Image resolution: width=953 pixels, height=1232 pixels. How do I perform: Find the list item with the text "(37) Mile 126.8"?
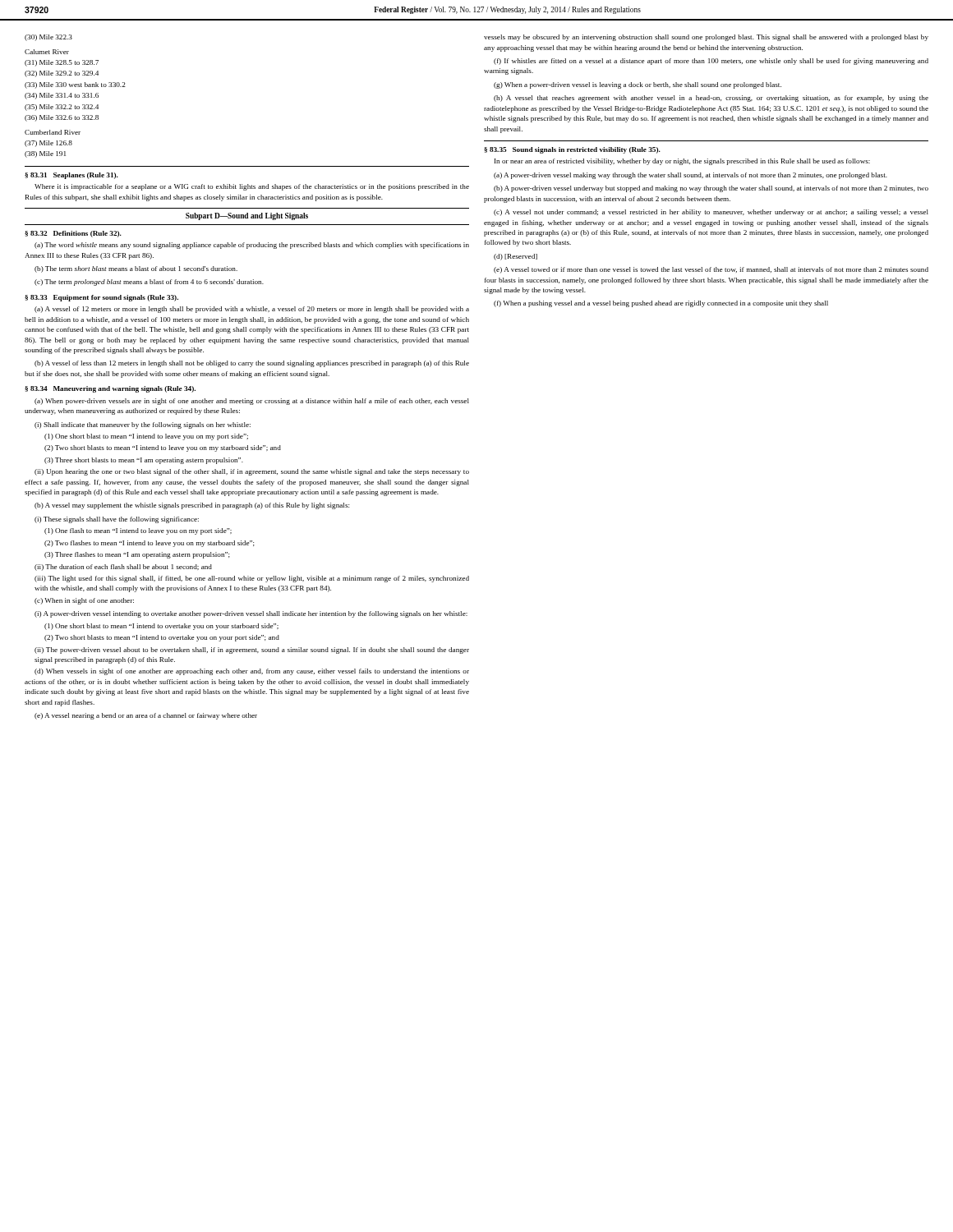pos(48,143)
